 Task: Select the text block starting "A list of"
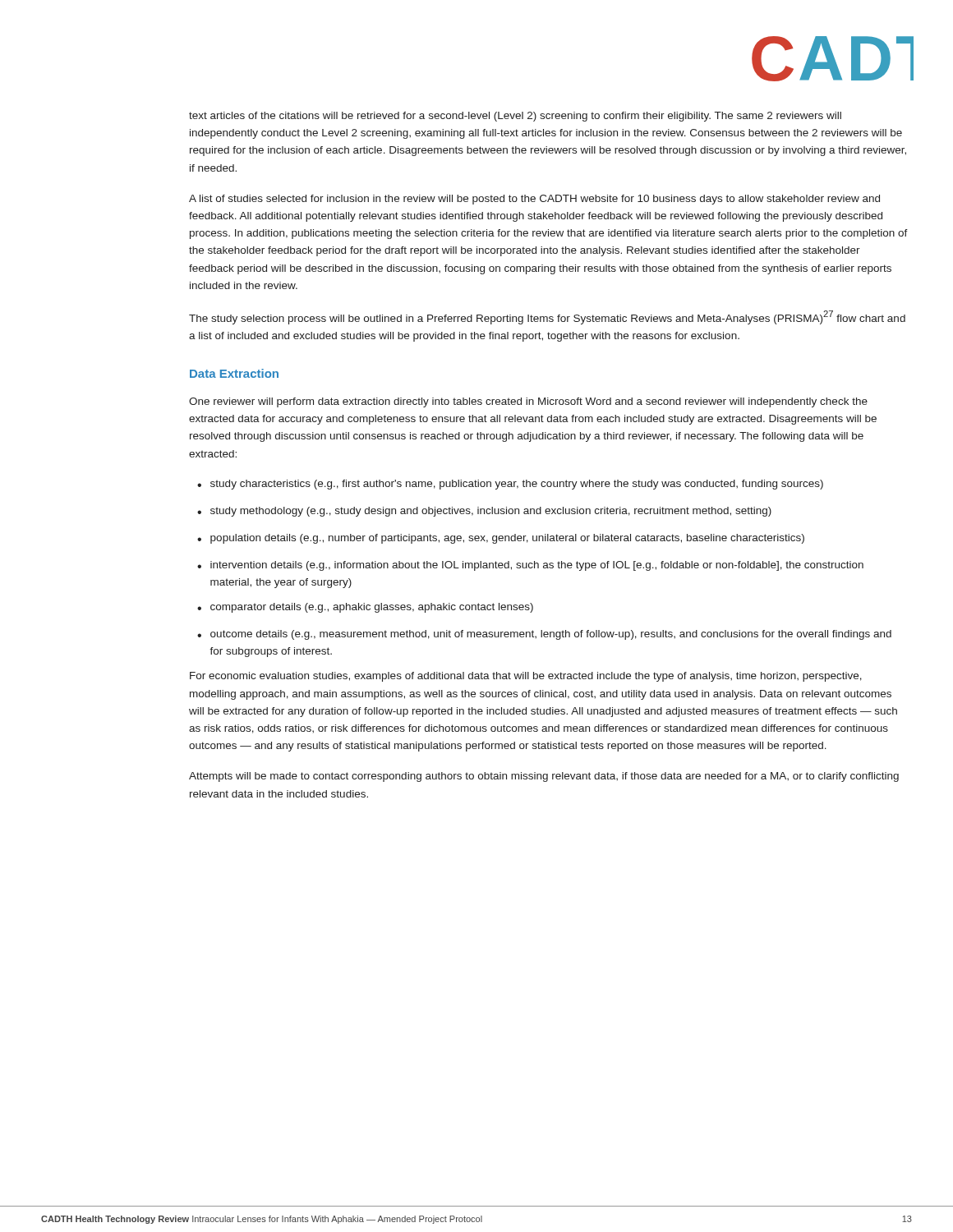click(548, 242)
